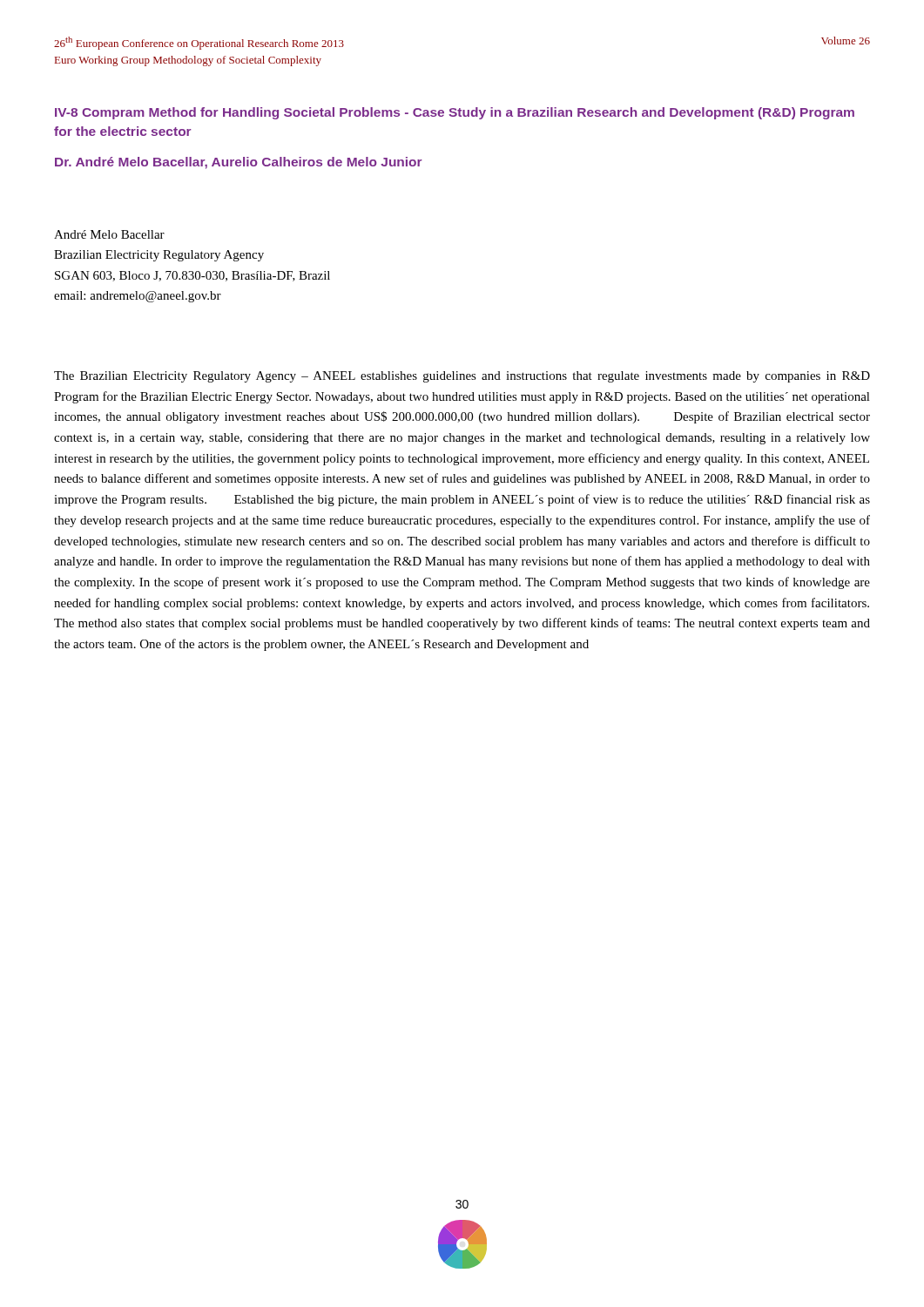Click on the text block with the text "André Melo Bacellar Brazilian"
The image size is (924, 1307).
coord(192,265)
